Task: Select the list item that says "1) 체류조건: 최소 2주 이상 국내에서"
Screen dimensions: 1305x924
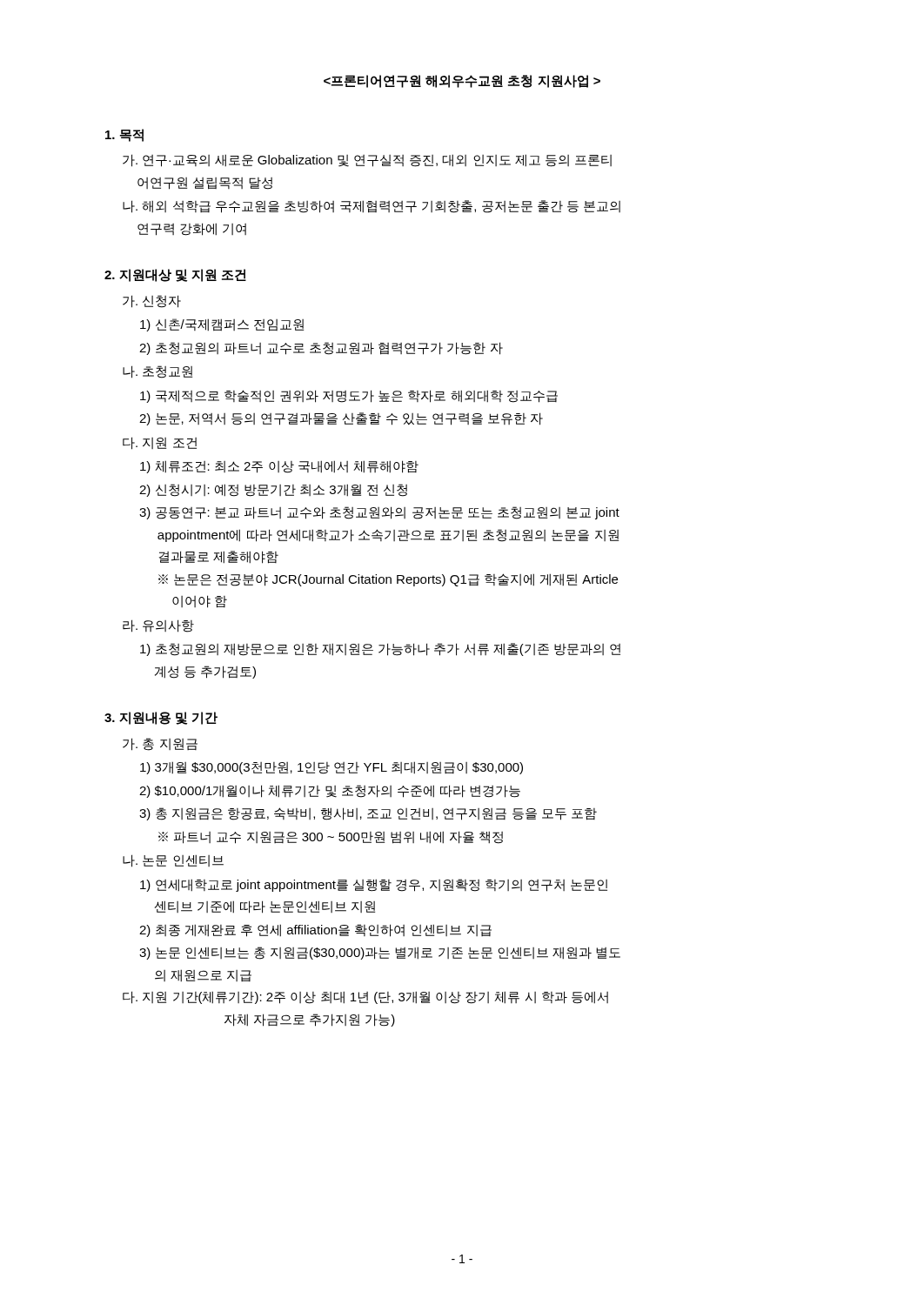Action: tap(279, 466)
